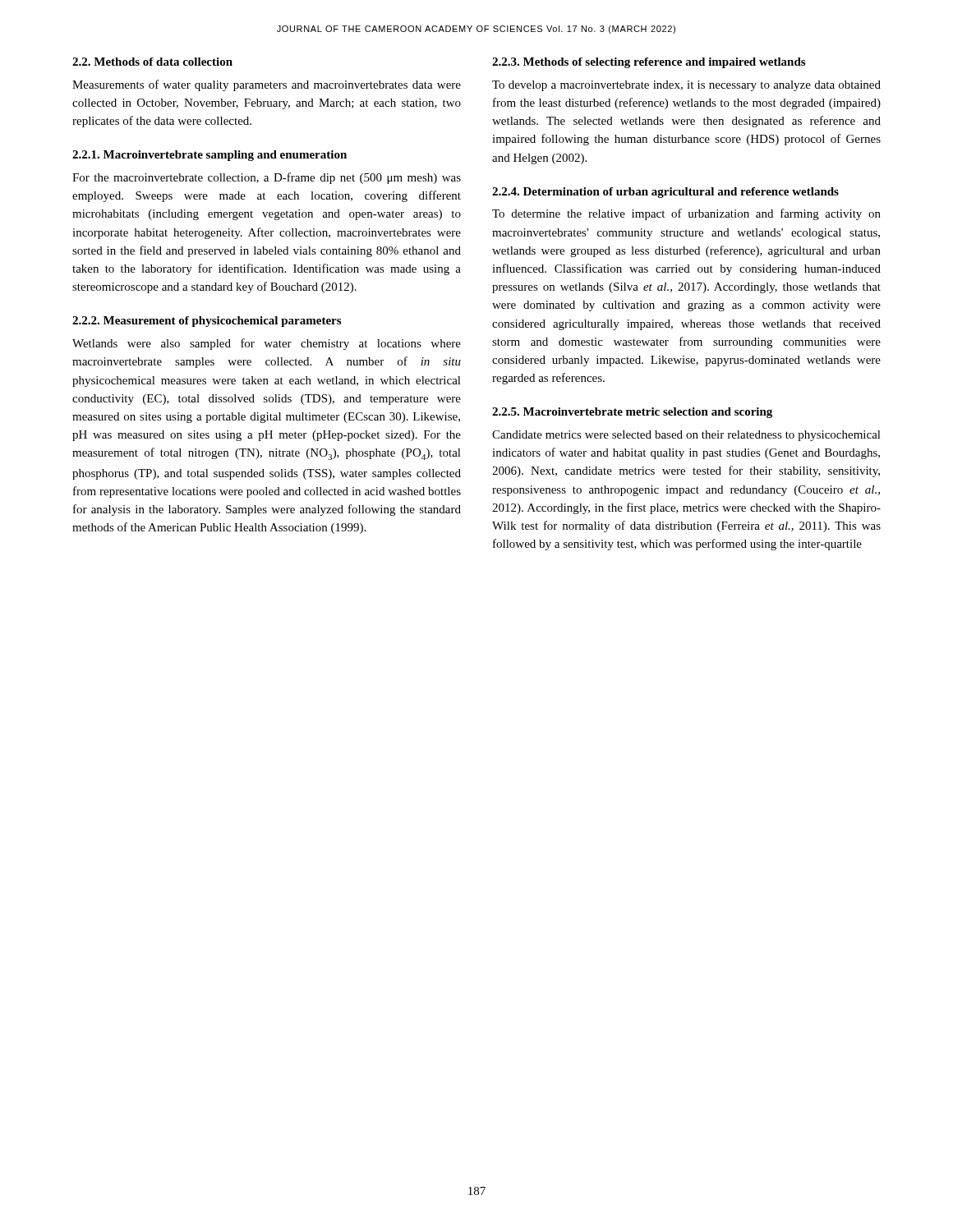The image size is (953, 1232).
Task: Where is the passage that starts "Wetlands were also sampled"?
Action: 267,436
